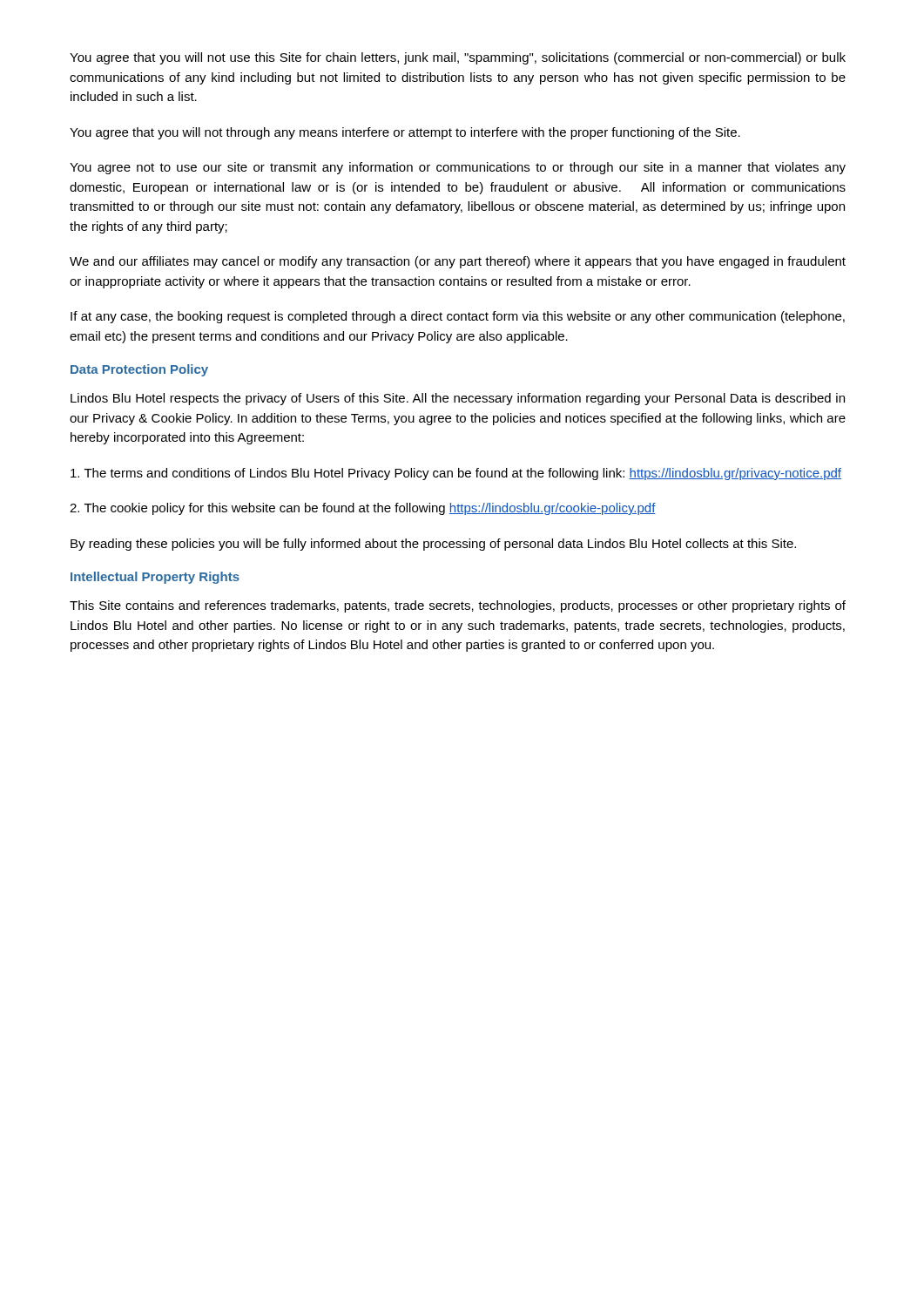Select the text block with the text "If at any case,"

[458, 326]
